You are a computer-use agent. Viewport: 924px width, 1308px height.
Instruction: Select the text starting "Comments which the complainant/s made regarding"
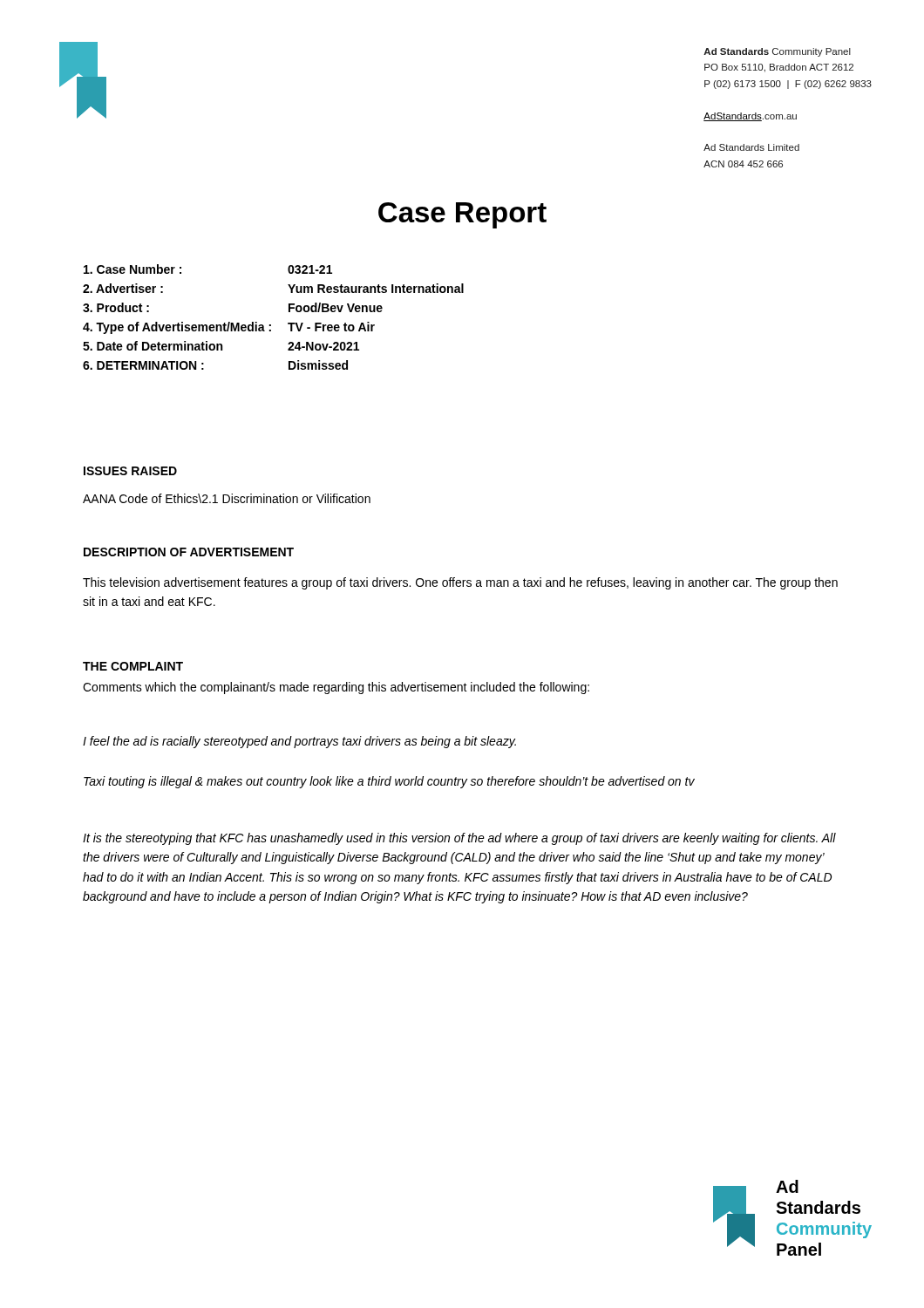click(x=337, y=687)
